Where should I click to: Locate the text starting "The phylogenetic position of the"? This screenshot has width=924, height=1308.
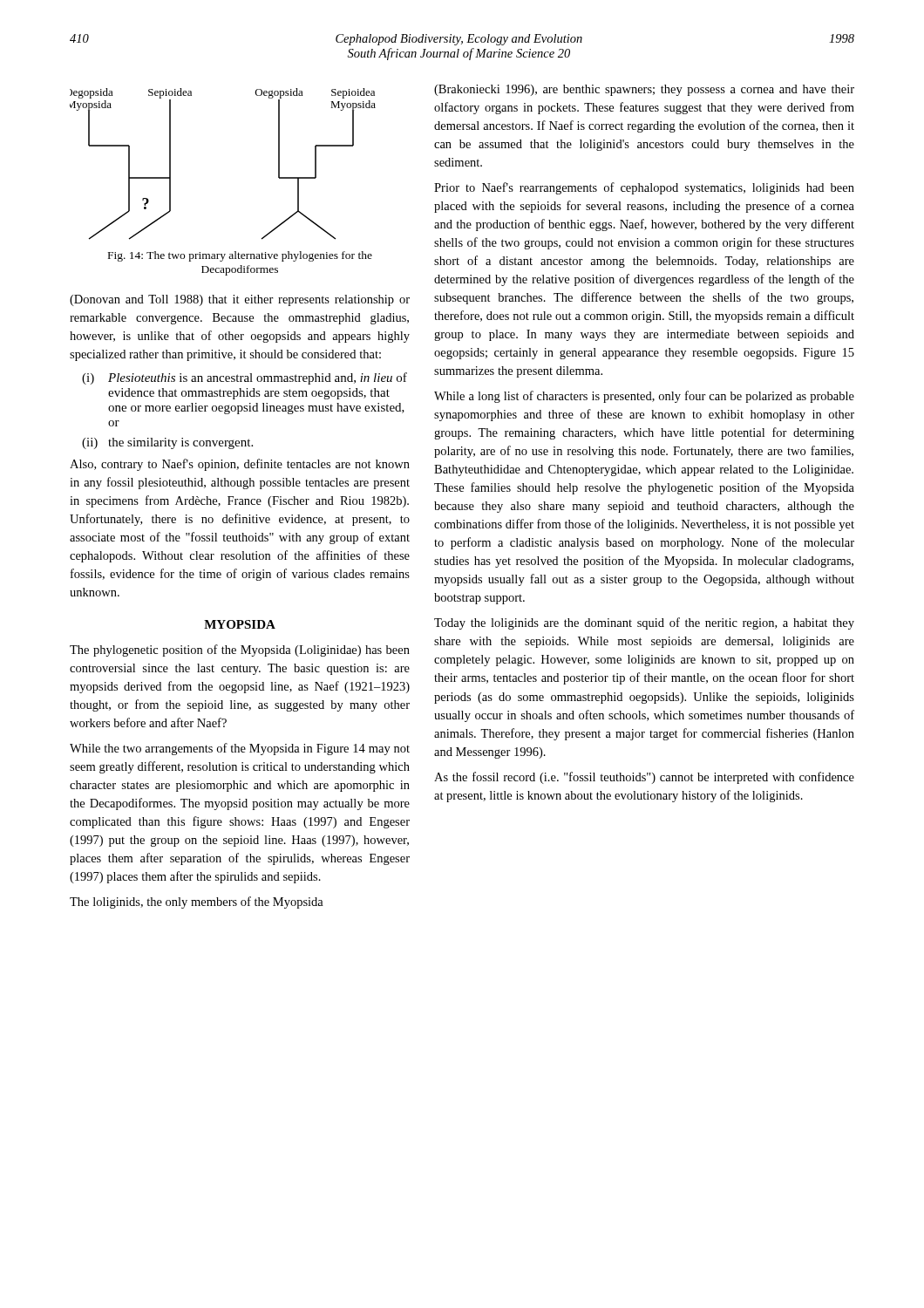click(x=240, y=687)
